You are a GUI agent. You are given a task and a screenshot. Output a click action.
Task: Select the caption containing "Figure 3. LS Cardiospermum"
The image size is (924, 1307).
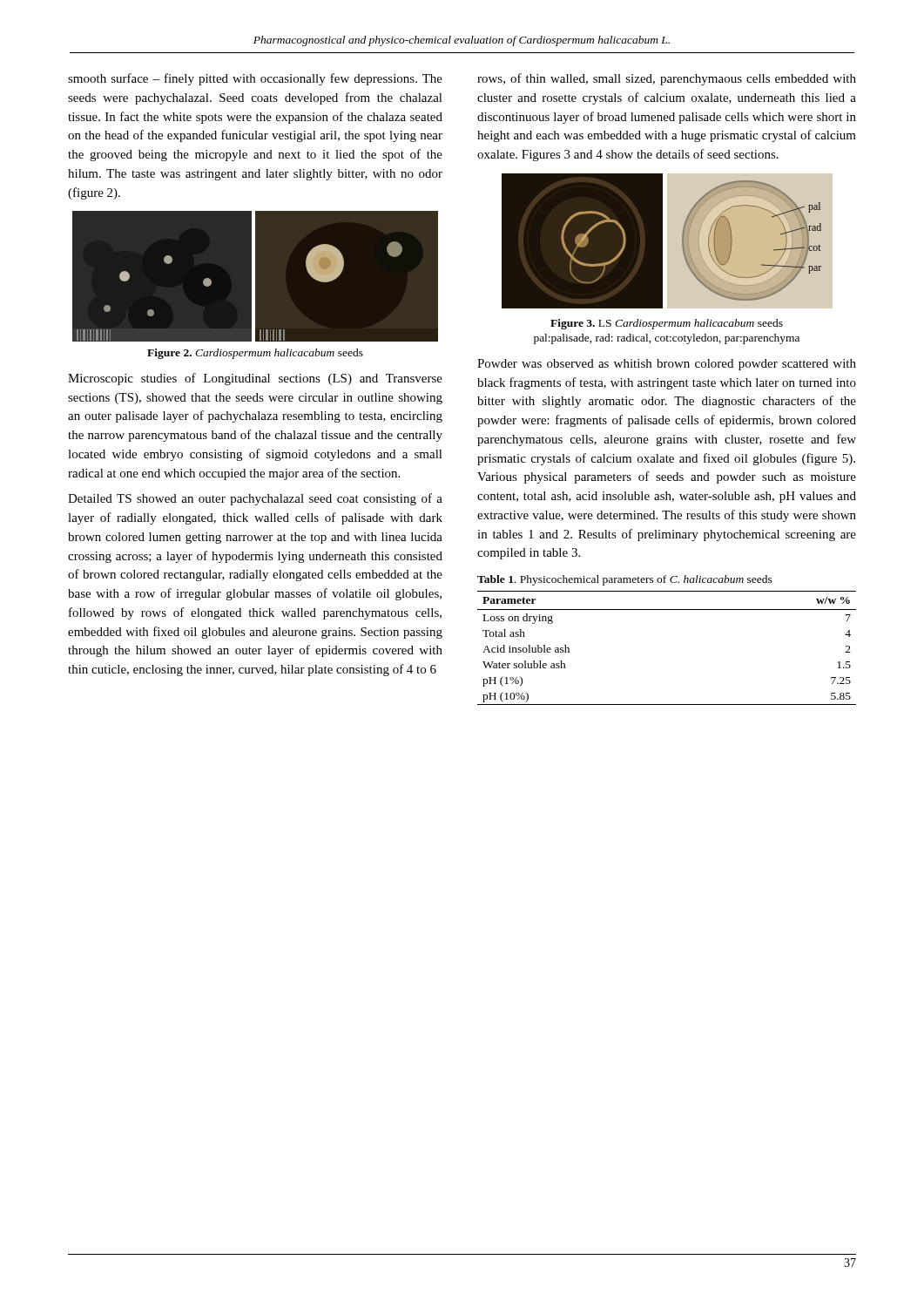tap(667, 330)
